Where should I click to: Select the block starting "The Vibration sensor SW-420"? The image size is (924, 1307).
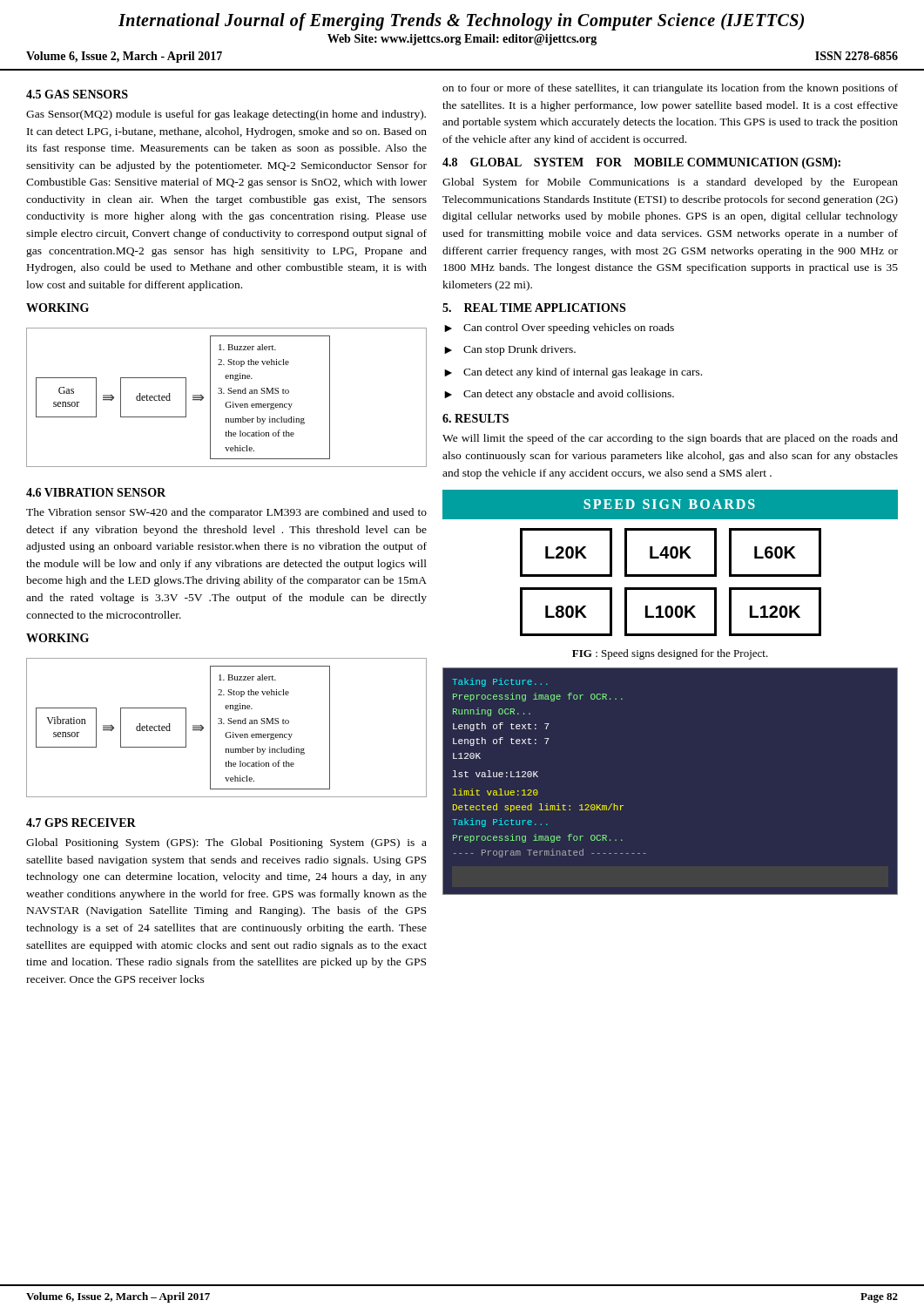tap(226, 564)
